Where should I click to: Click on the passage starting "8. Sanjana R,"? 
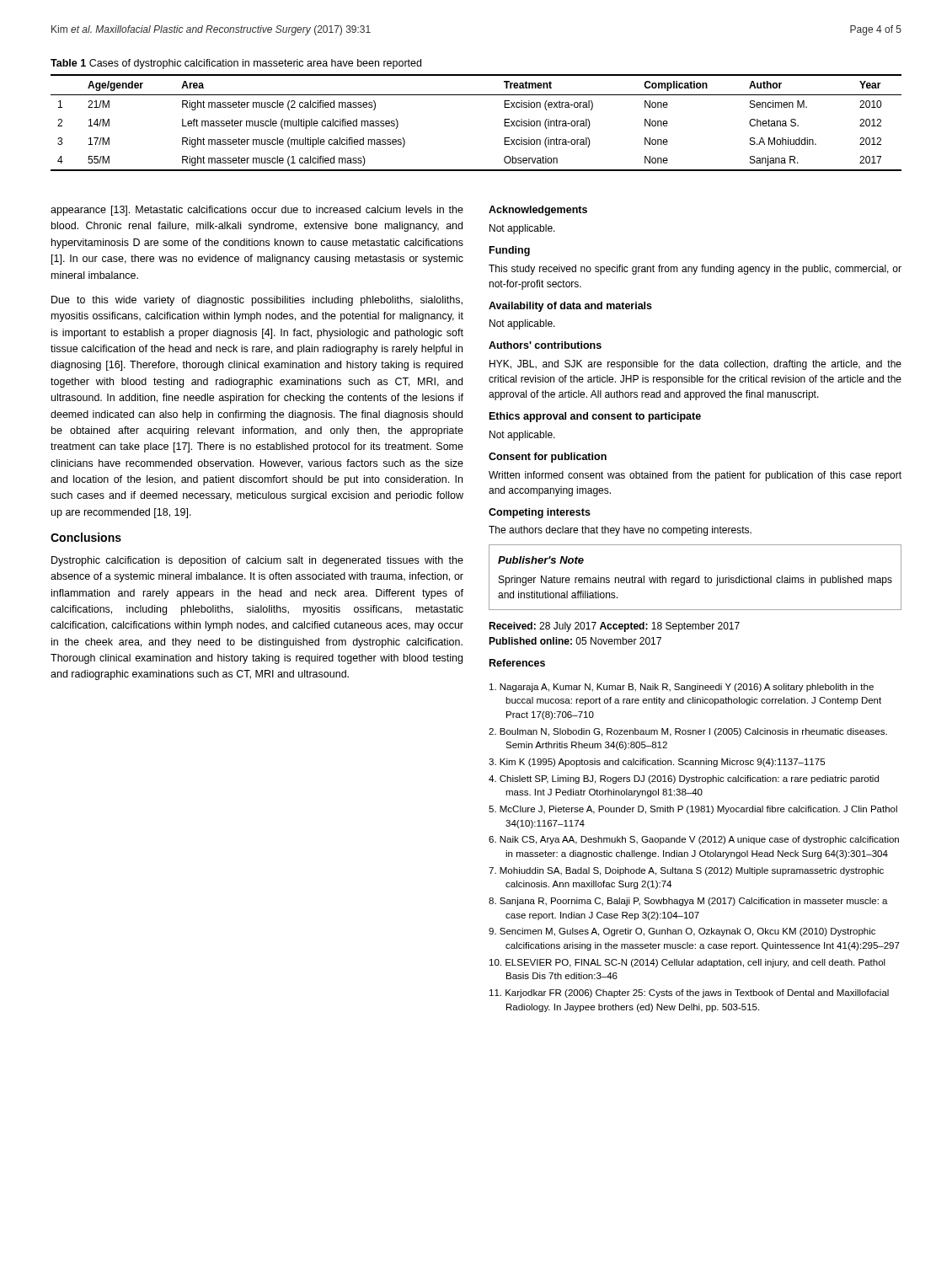(688, 908)
